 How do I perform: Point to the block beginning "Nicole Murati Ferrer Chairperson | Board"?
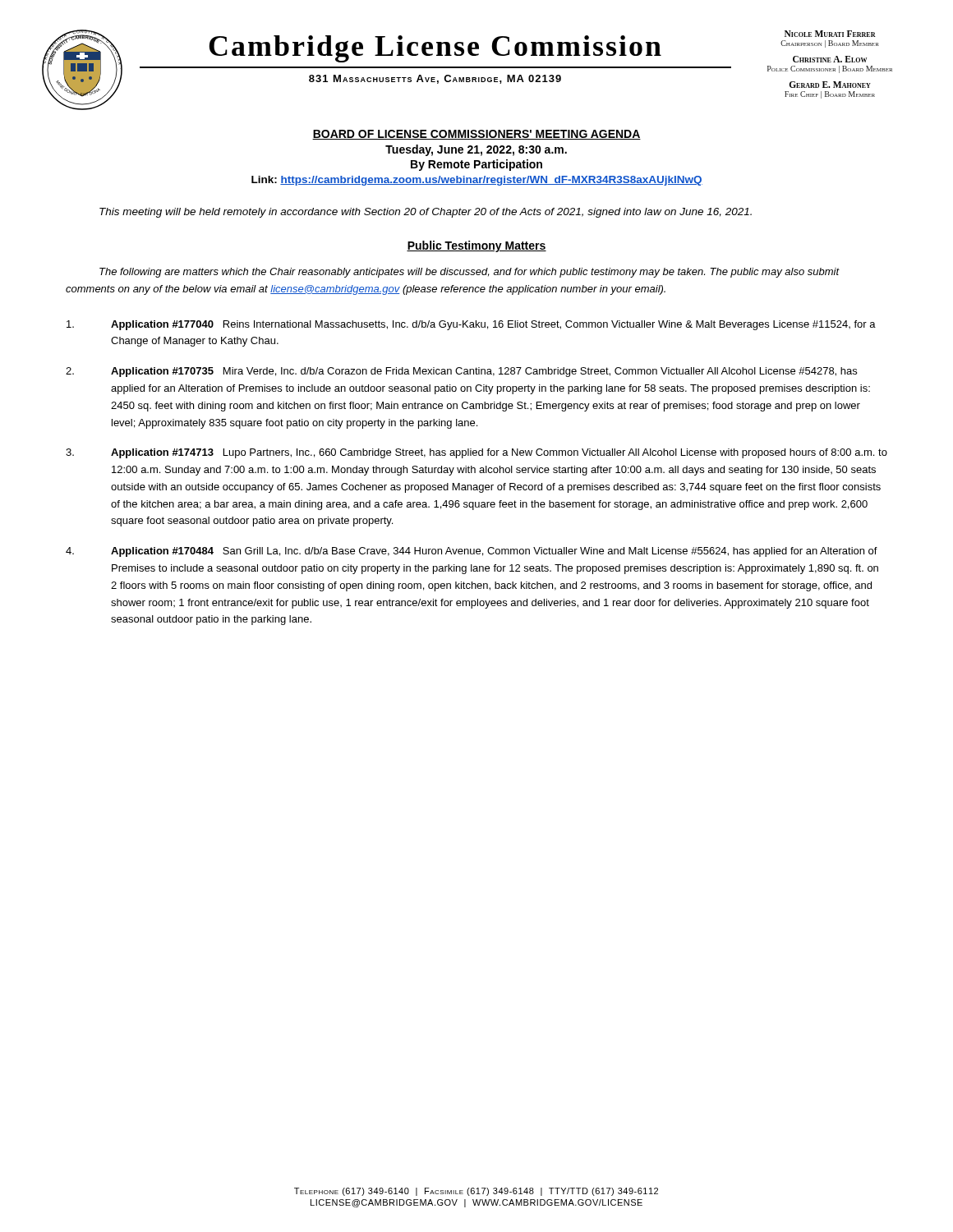click(830, 64)
